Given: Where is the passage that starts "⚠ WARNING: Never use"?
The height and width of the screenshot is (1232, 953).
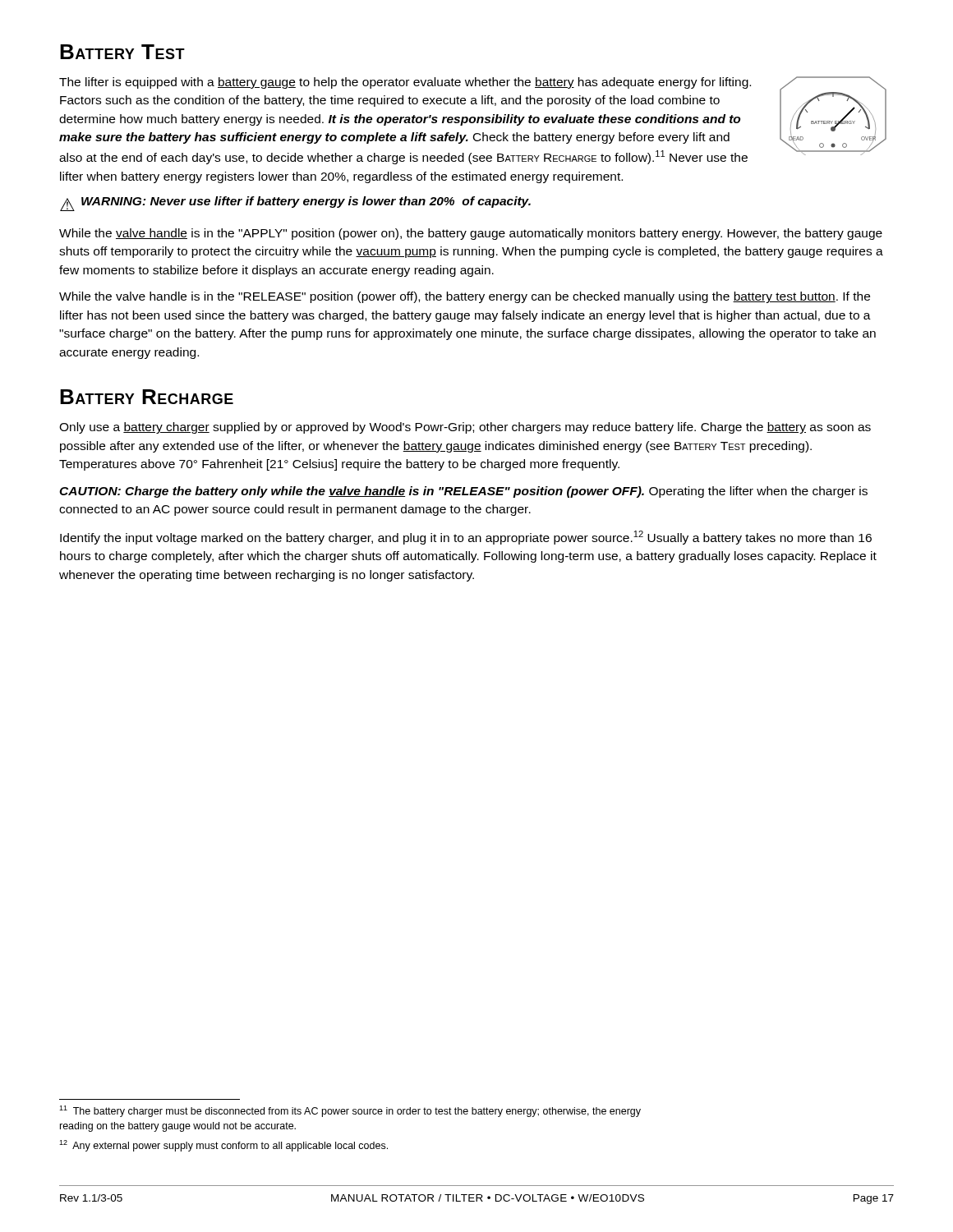Looking at the screenshot, I should [295, 205].
